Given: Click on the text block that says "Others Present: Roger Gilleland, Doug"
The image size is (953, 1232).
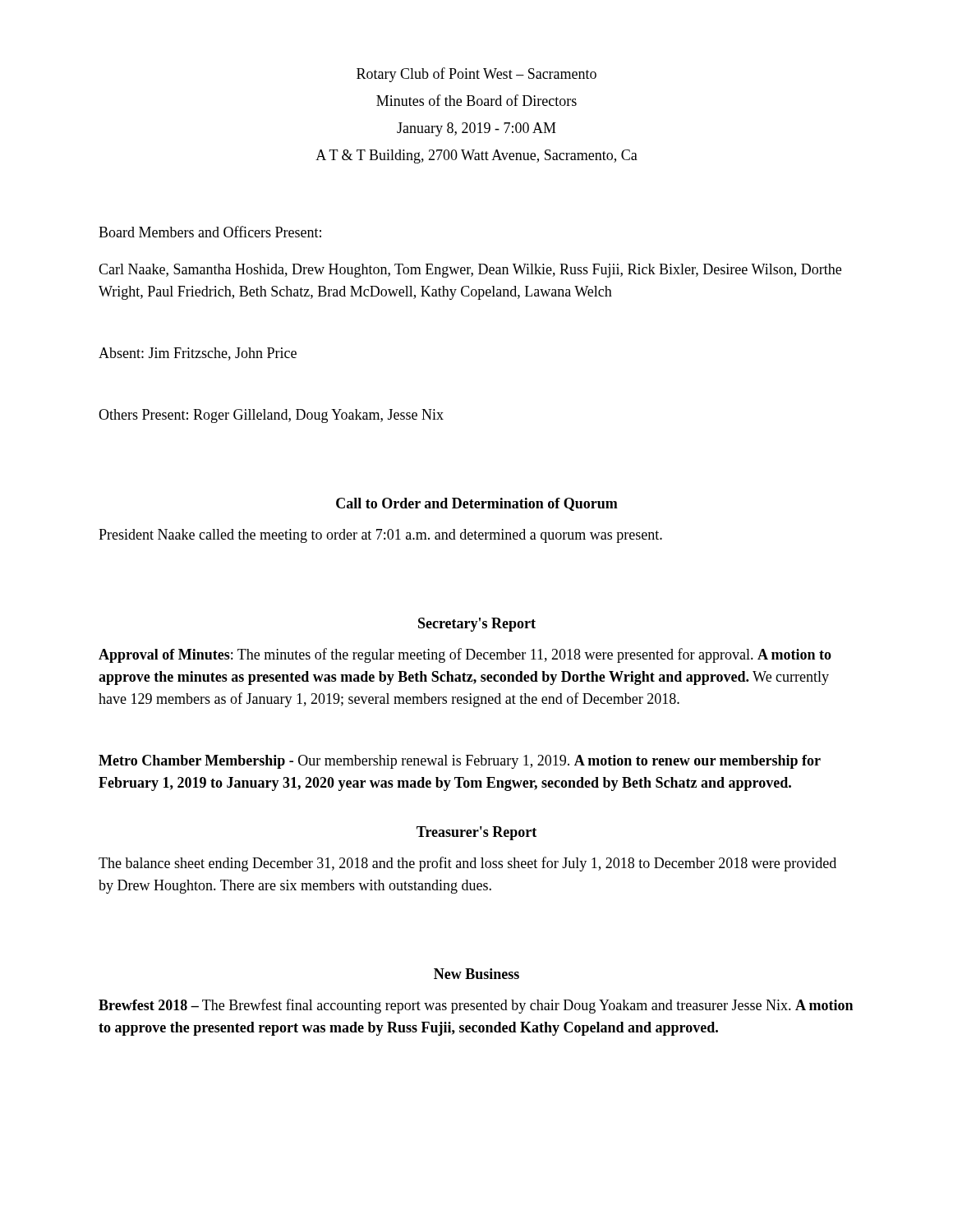Looking at the screenshot, I should click(271, 415).
